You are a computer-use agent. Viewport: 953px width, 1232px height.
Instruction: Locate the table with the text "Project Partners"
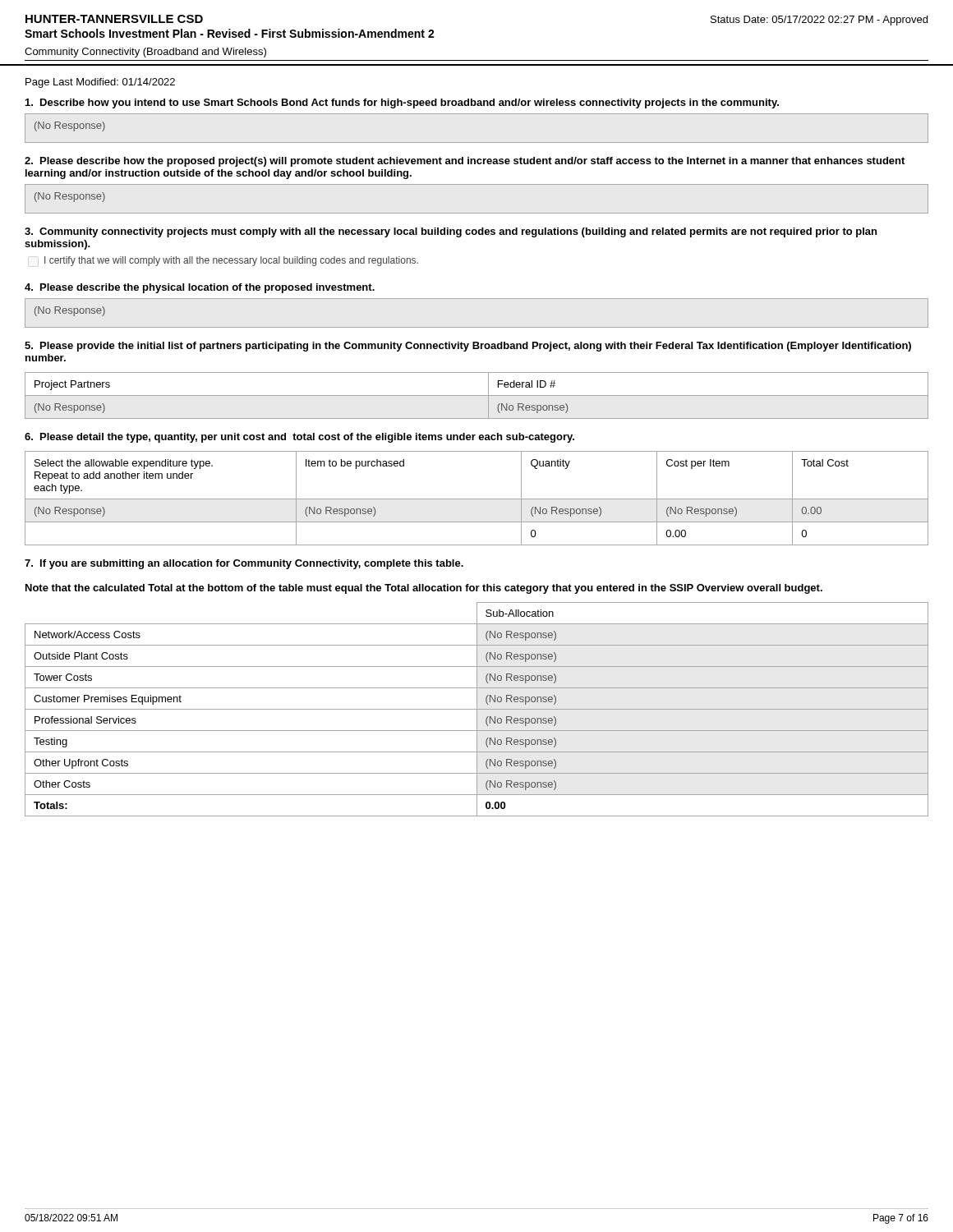(x=476, y=395)
